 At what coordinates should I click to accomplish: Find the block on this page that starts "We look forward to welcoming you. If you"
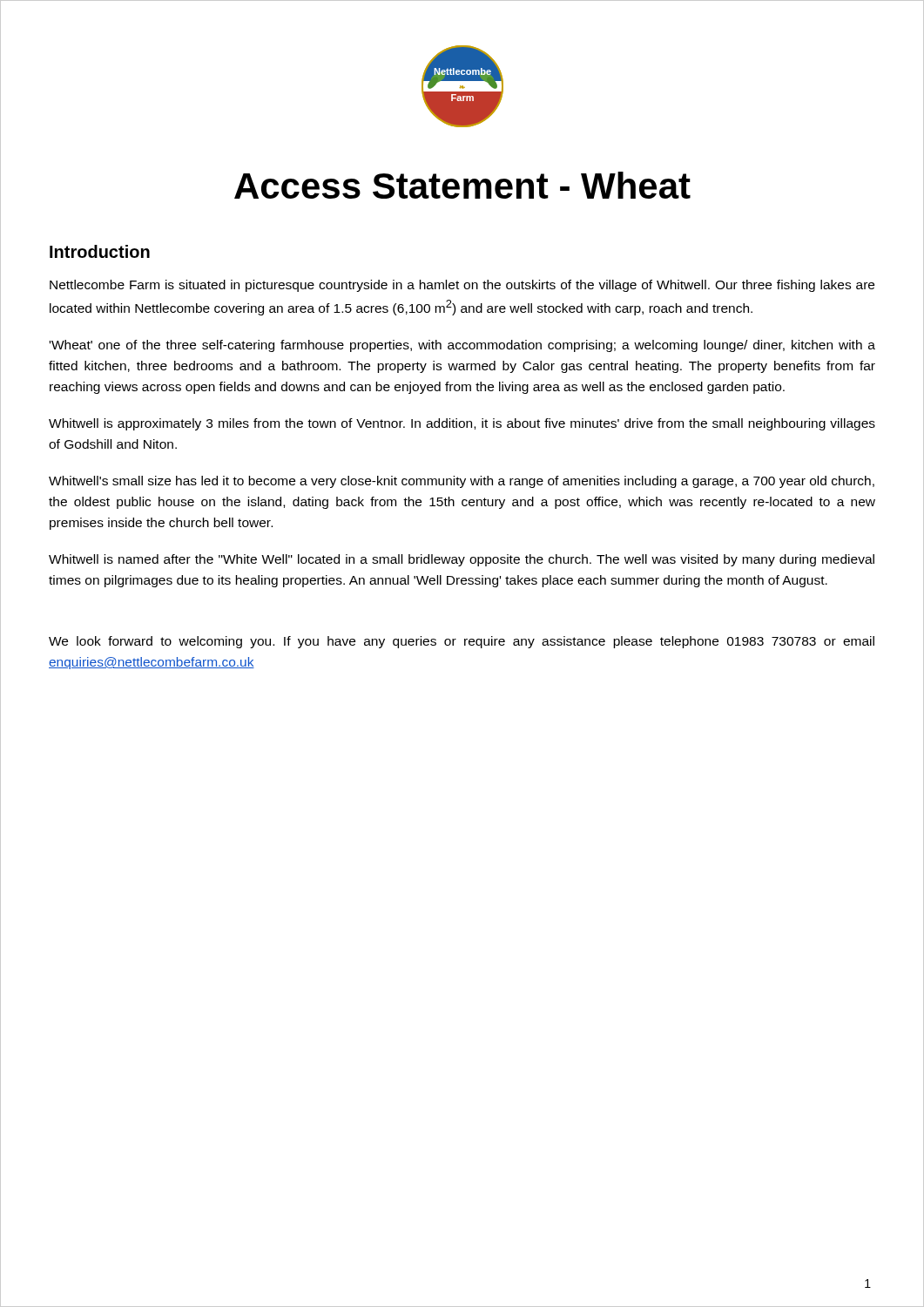coord(462,652)
